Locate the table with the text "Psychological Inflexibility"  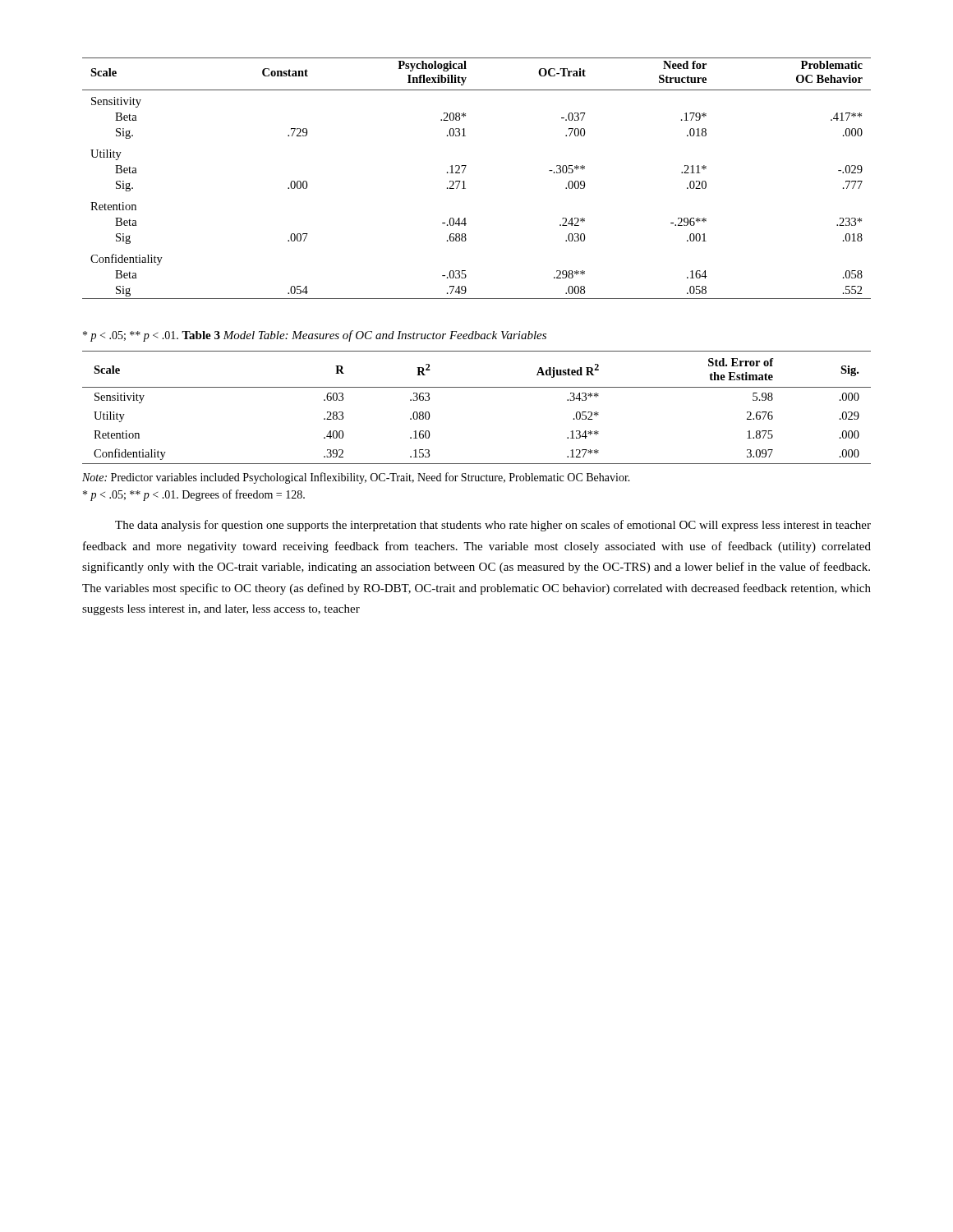click(476, 178)
